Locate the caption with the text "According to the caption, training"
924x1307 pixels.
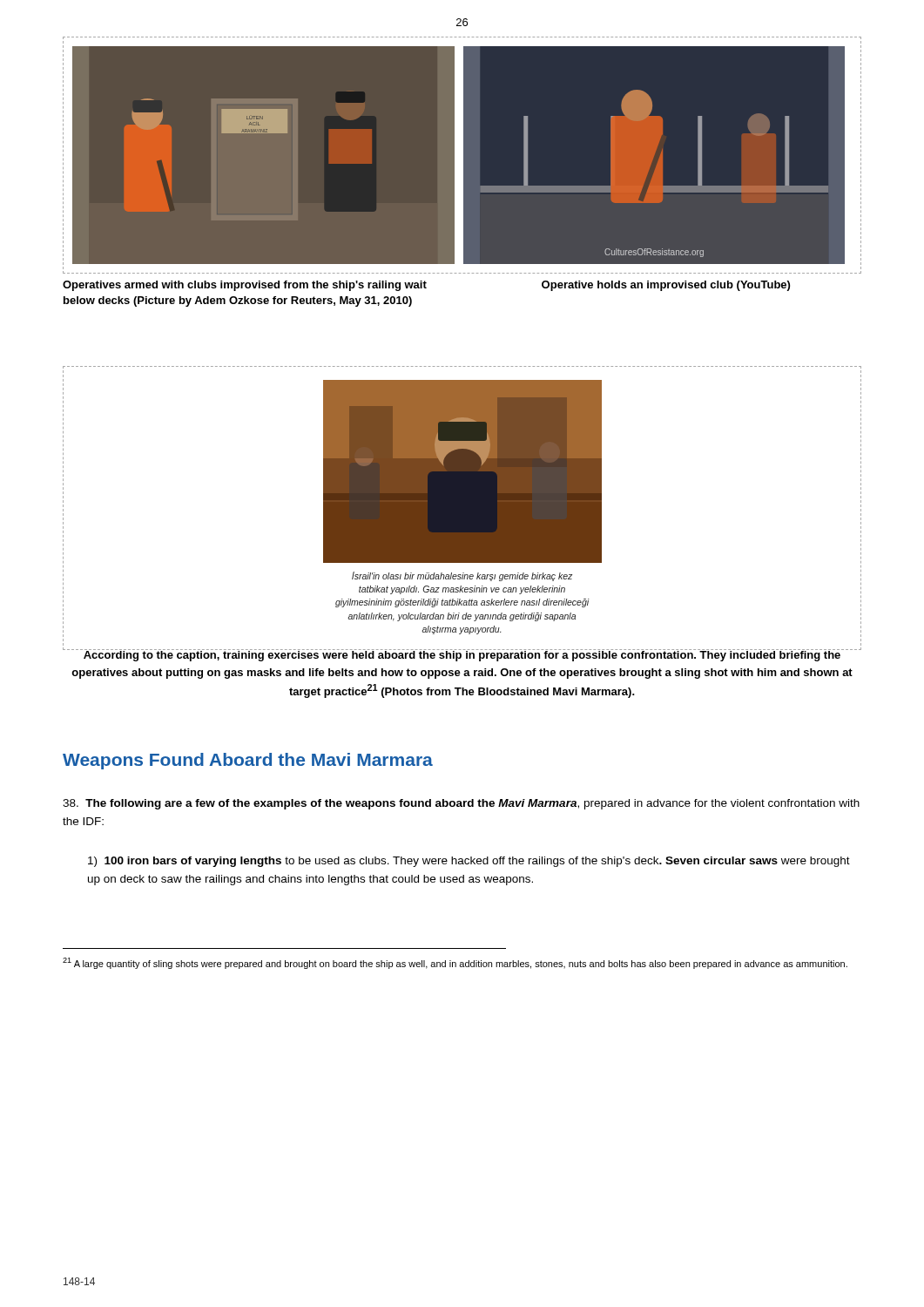pyautogui.click(x=462, y=673)
